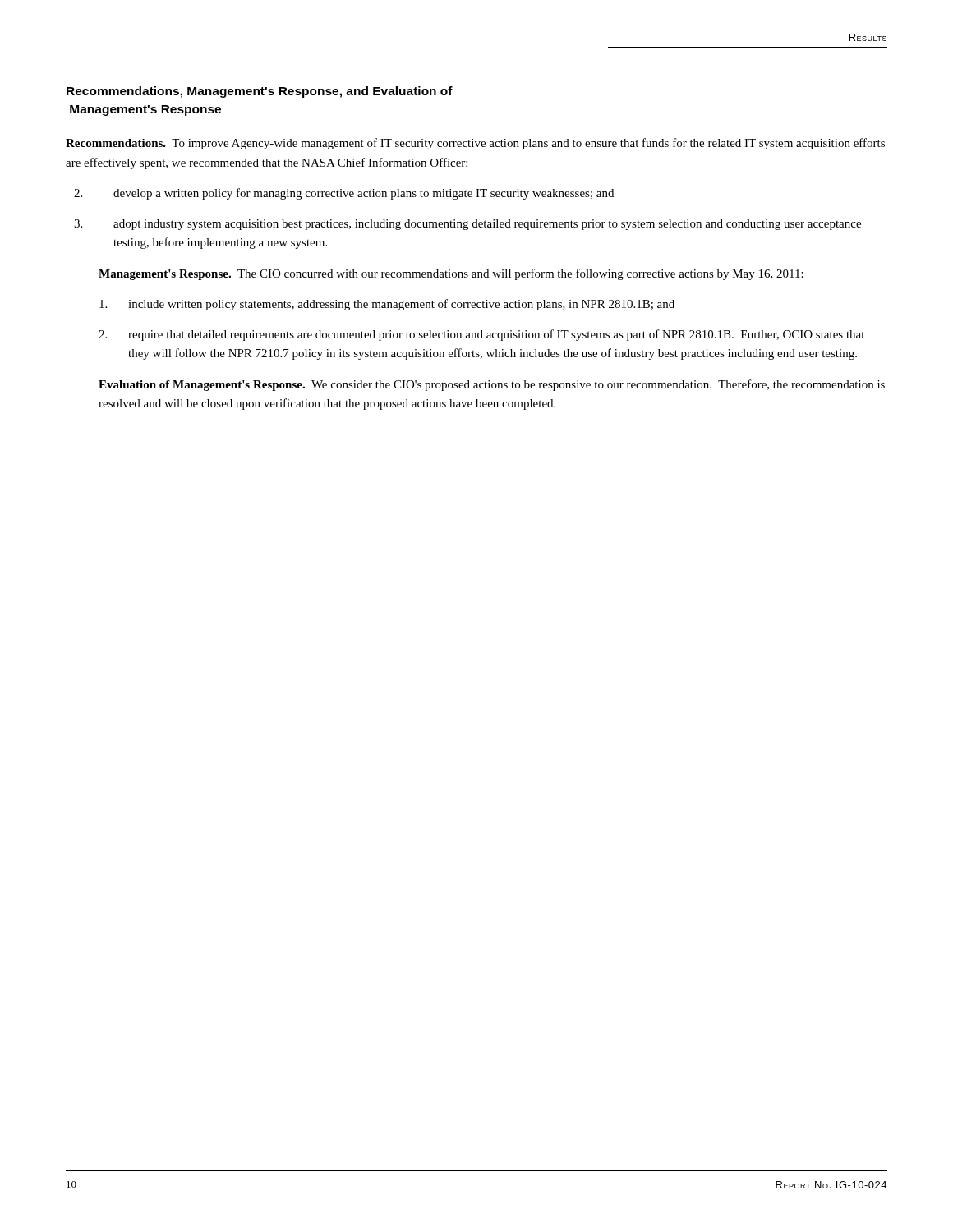This screenshot has height=1232, width=953.
Task: Click on the text block starting "Management's Response. The CIO concurred"
Action: (x=451, y=273)
